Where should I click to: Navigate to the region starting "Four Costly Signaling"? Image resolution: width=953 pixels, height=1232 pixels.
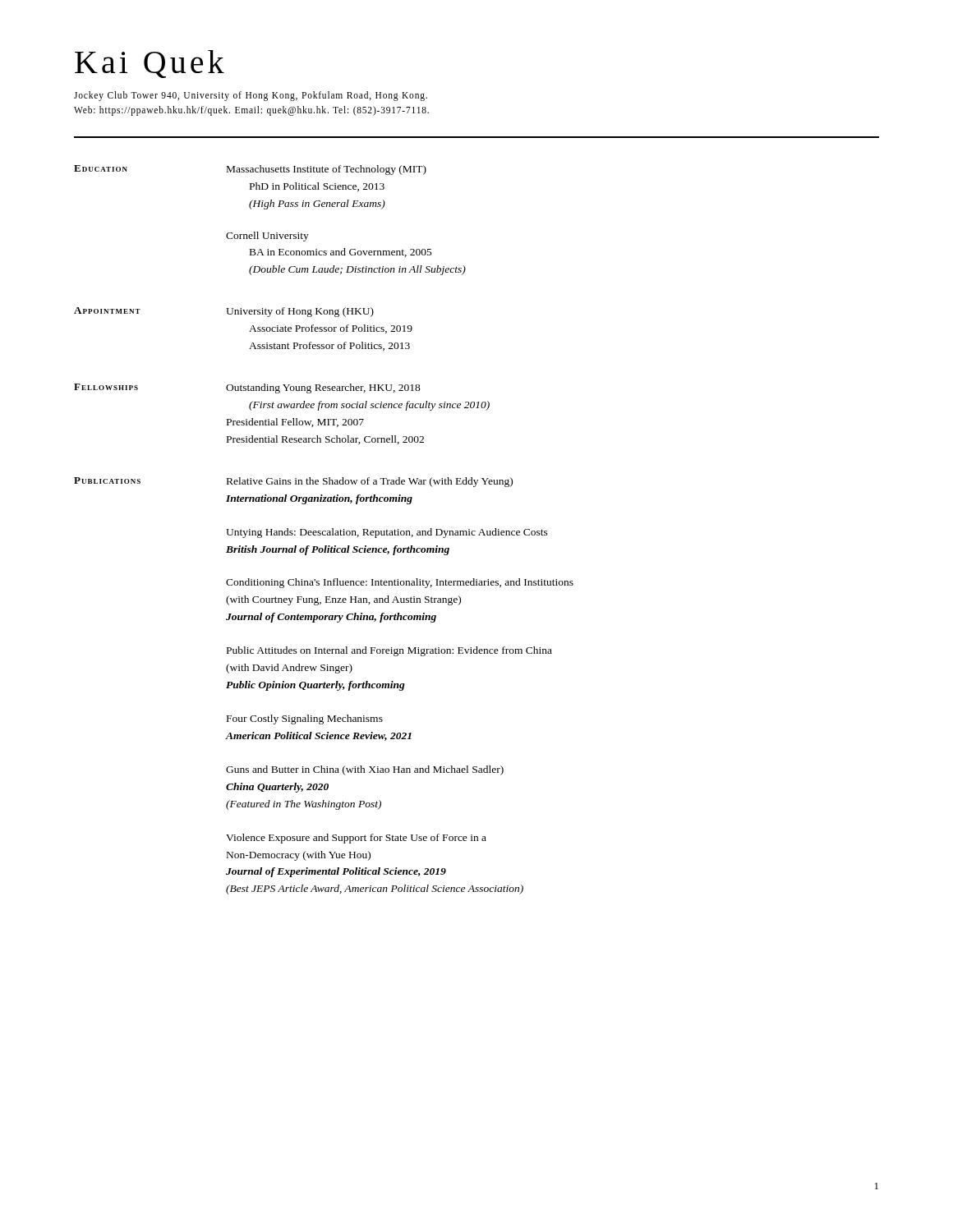pos(319,727)
